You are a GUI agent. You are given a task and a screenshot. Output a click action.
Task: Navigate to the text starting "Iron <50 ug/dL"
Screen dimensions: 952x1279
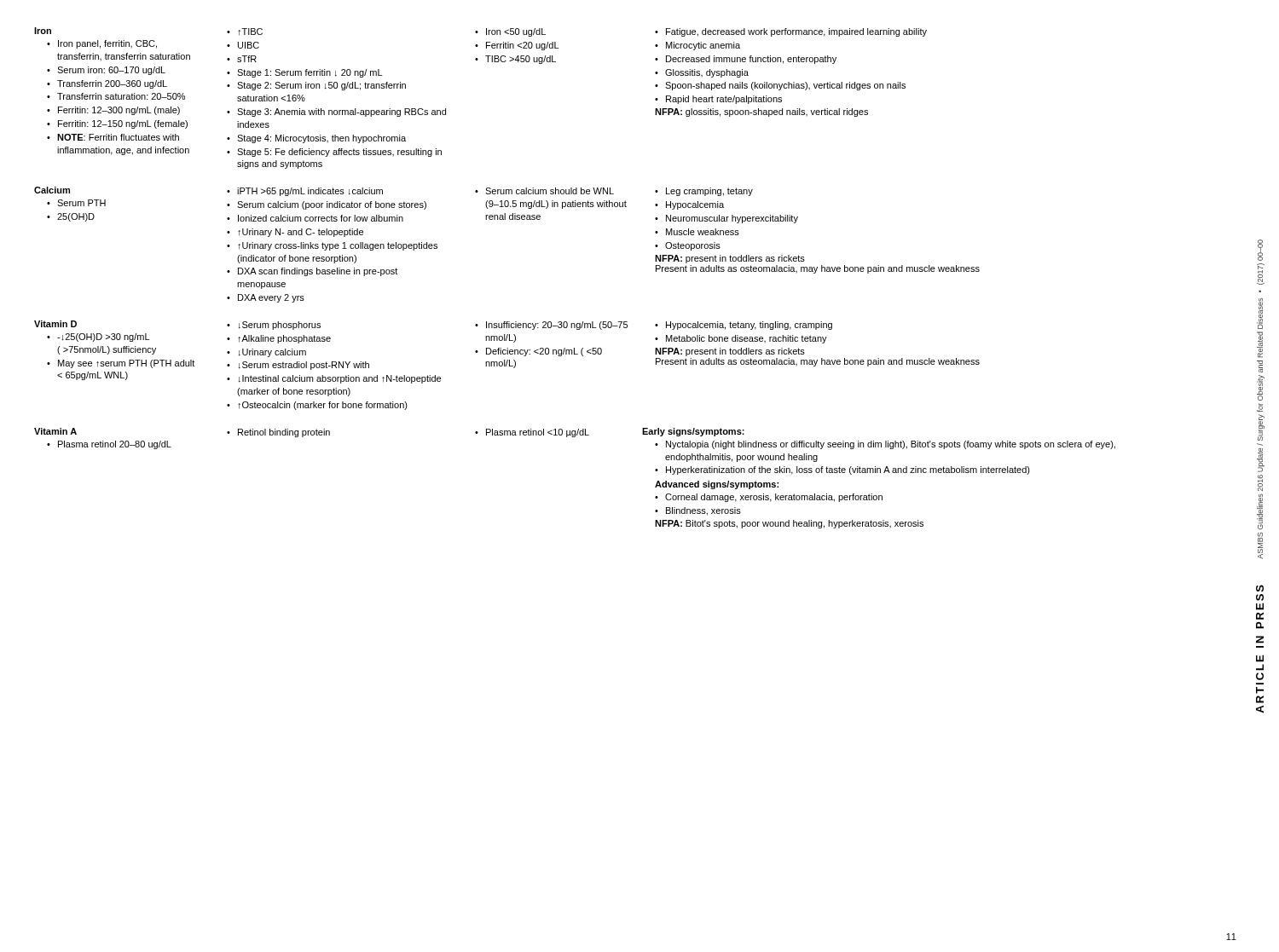[x=516, y=32]
